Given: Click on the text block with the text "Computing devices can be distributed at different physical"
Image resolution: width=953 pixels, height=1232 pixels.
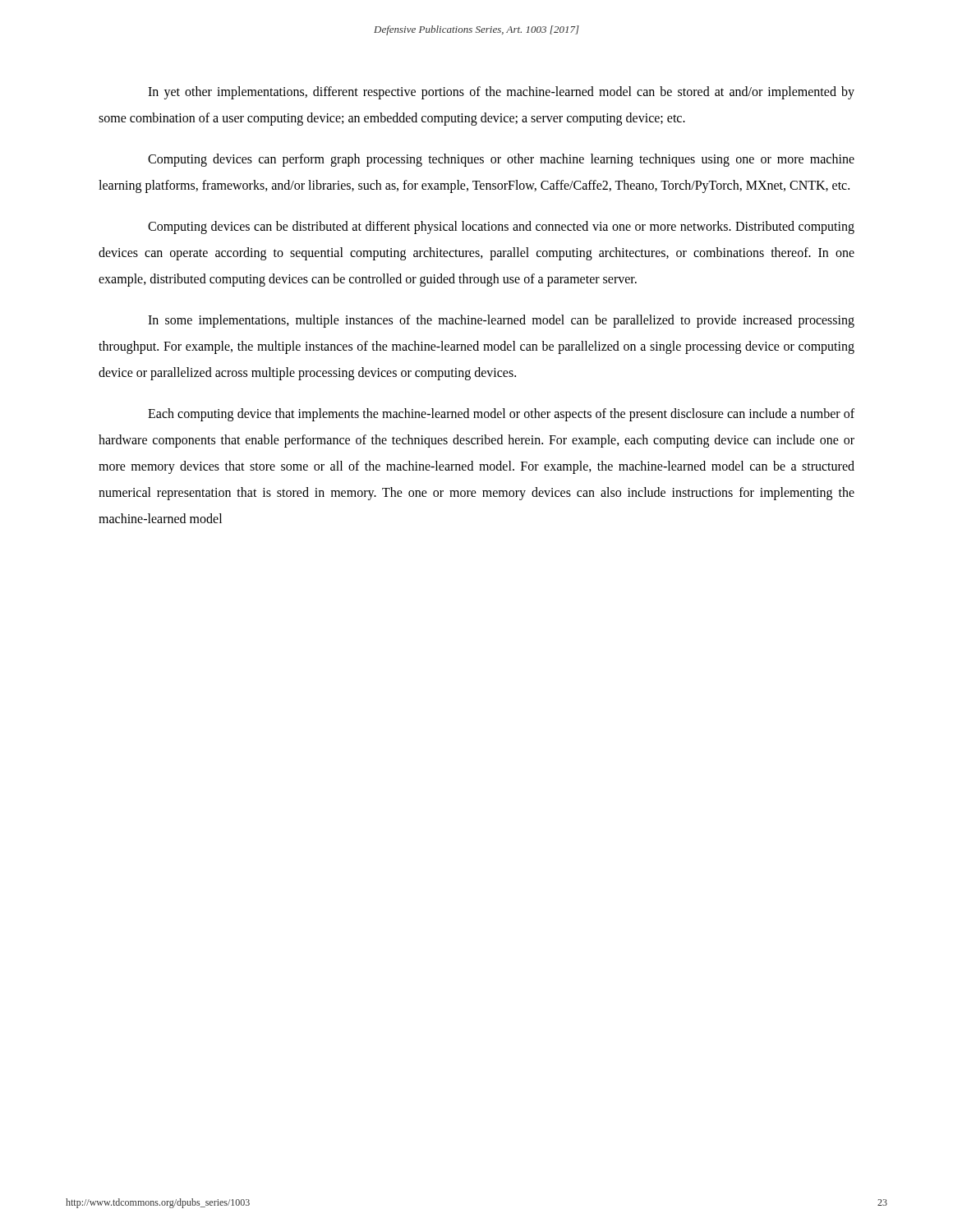Looking at the screenshot, I should click(476, 253).
